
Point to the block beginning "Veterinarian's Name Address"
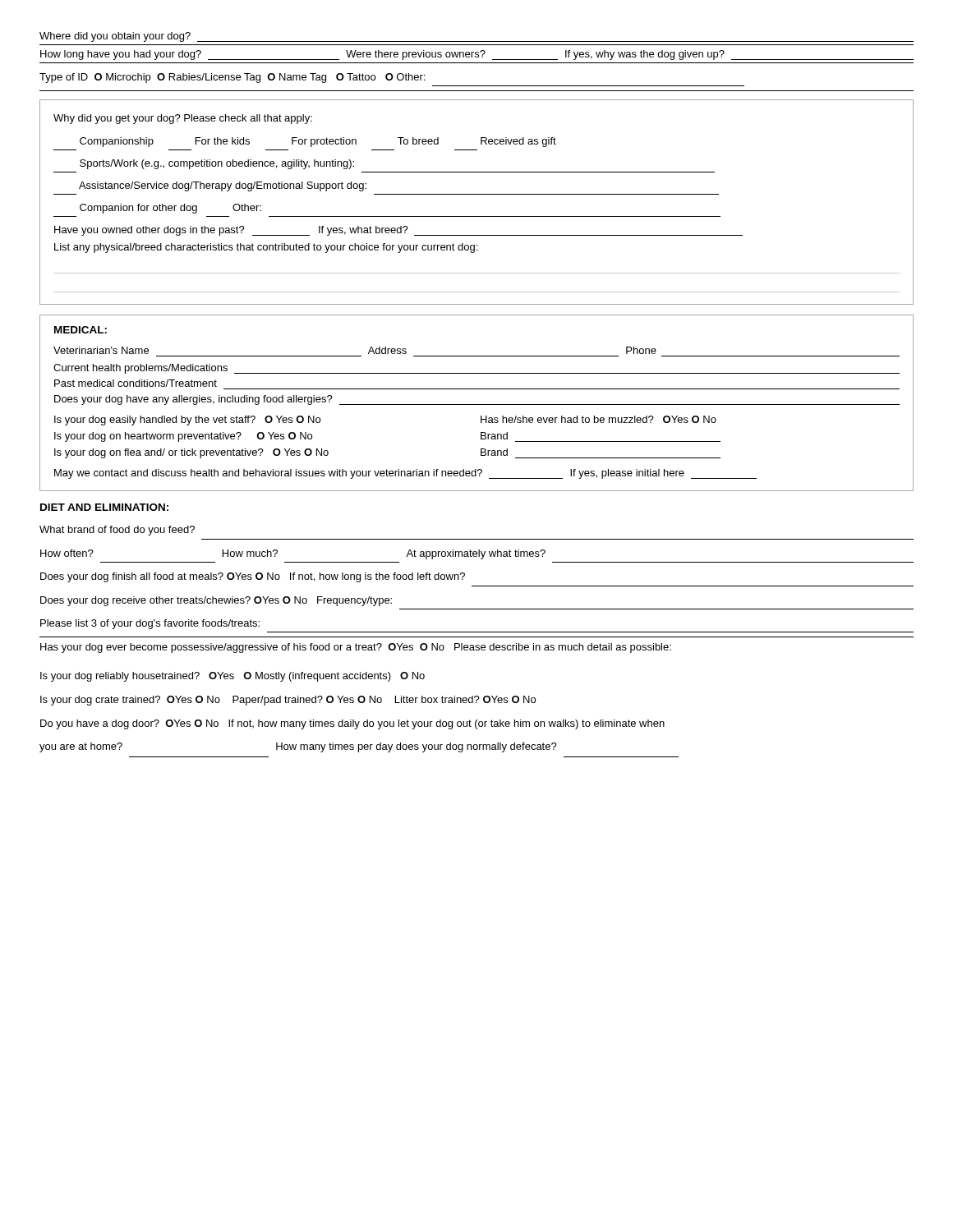pos(476,412)
